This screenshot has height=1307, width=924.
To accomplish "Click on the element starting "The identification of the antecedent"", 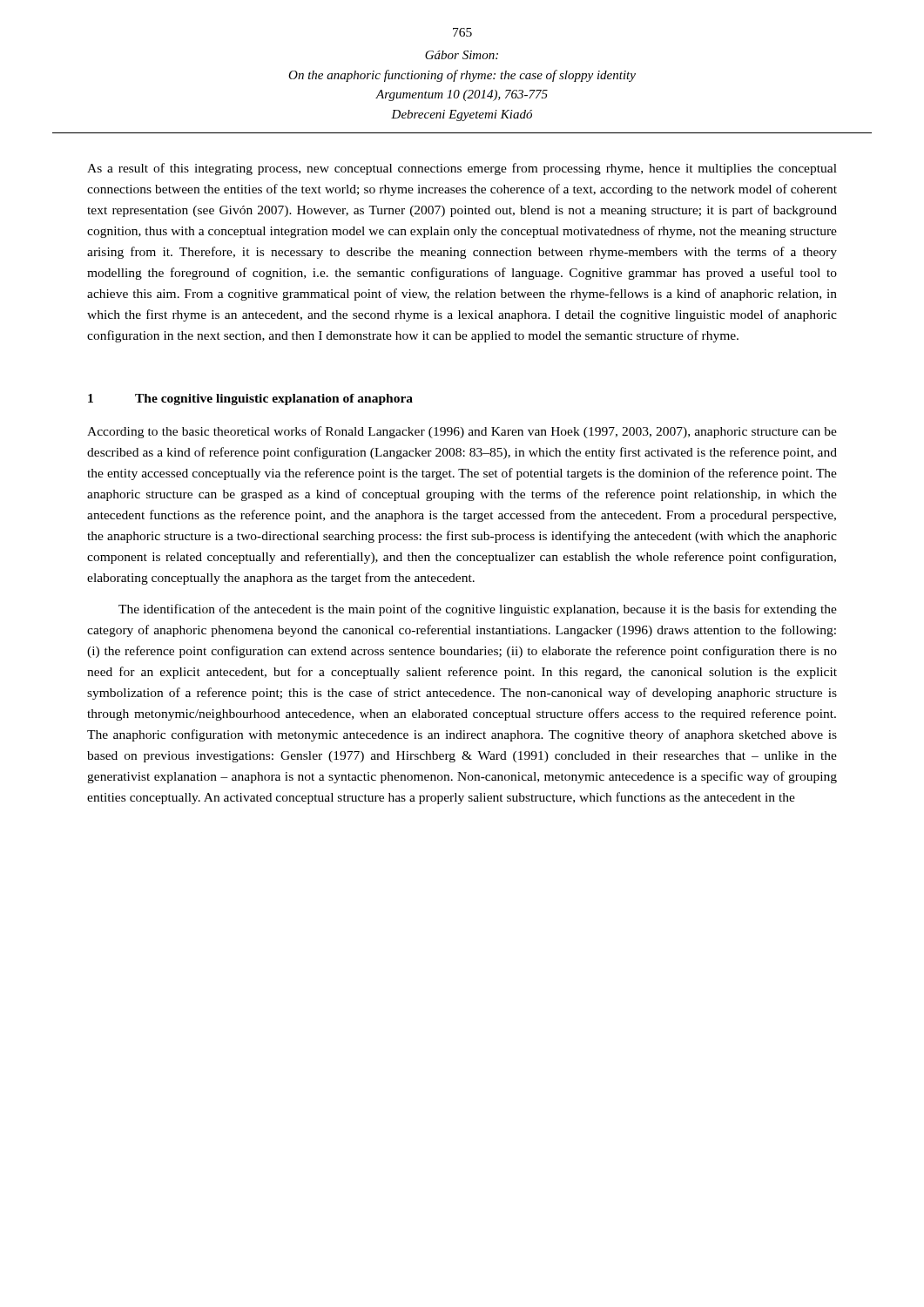I will coord(462,703).
